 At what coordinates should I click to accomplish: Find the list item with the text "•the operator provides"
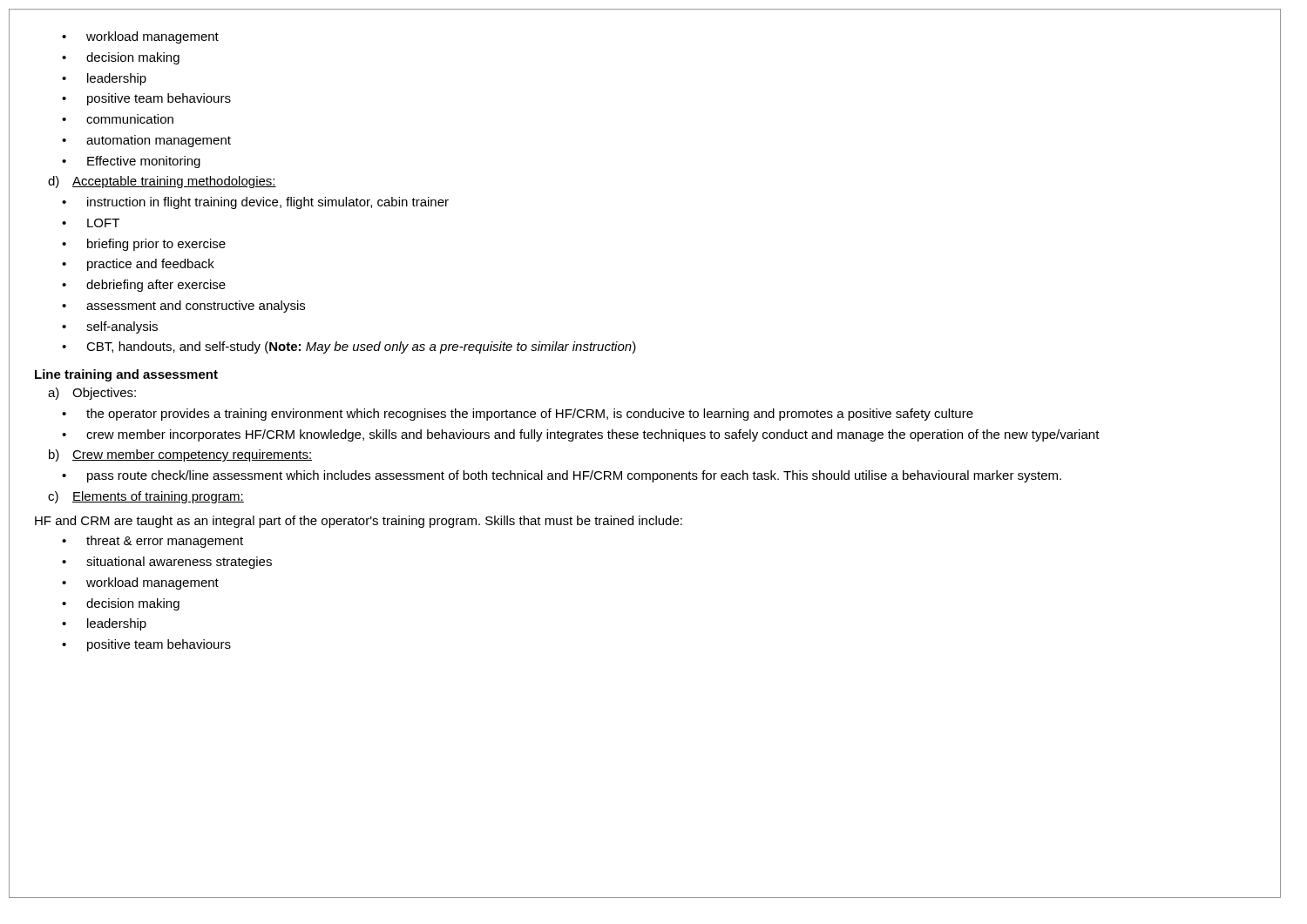click(x=659, y=413)
